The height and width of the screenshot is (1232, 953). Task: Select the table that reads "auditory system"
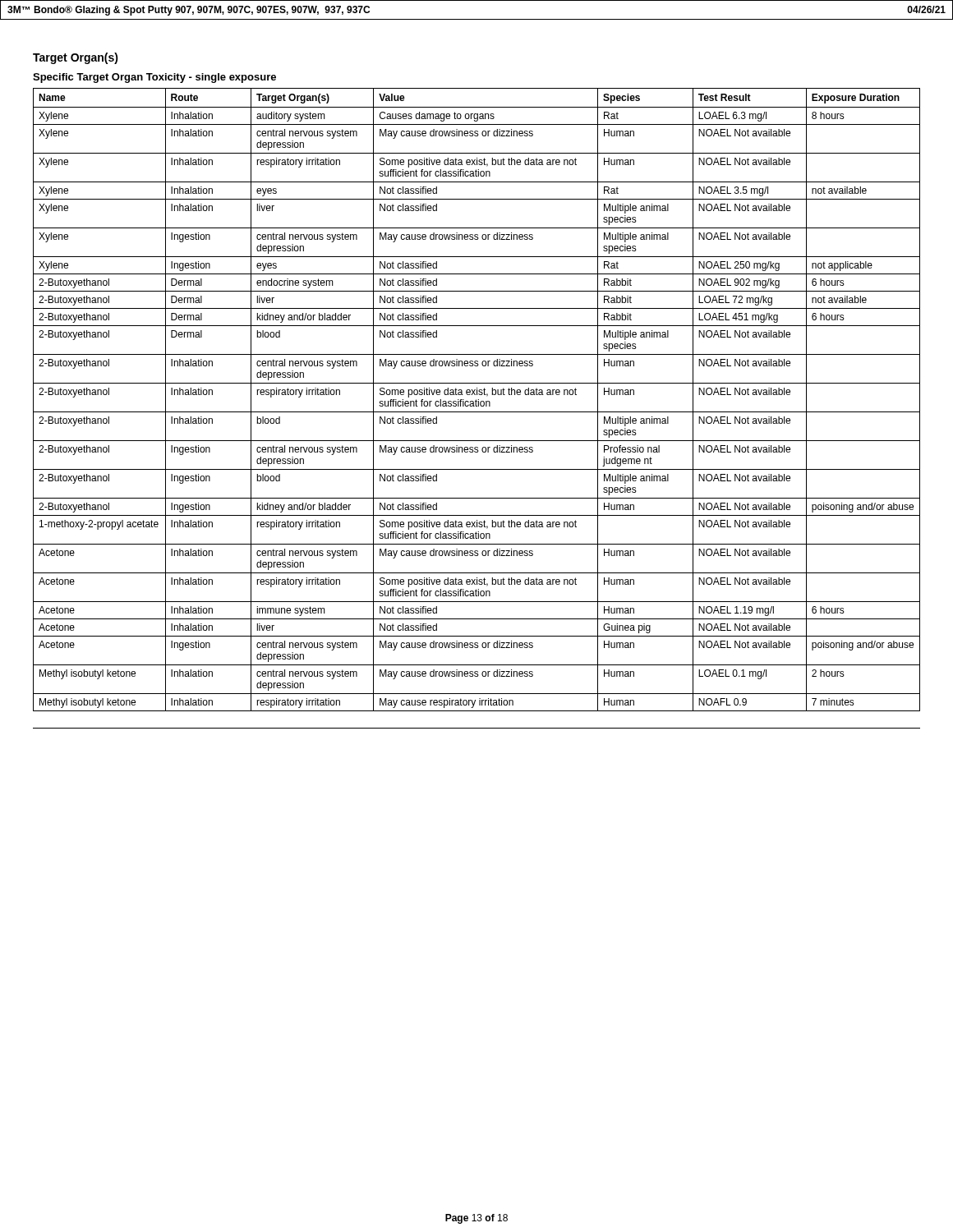tap(476, 400)
